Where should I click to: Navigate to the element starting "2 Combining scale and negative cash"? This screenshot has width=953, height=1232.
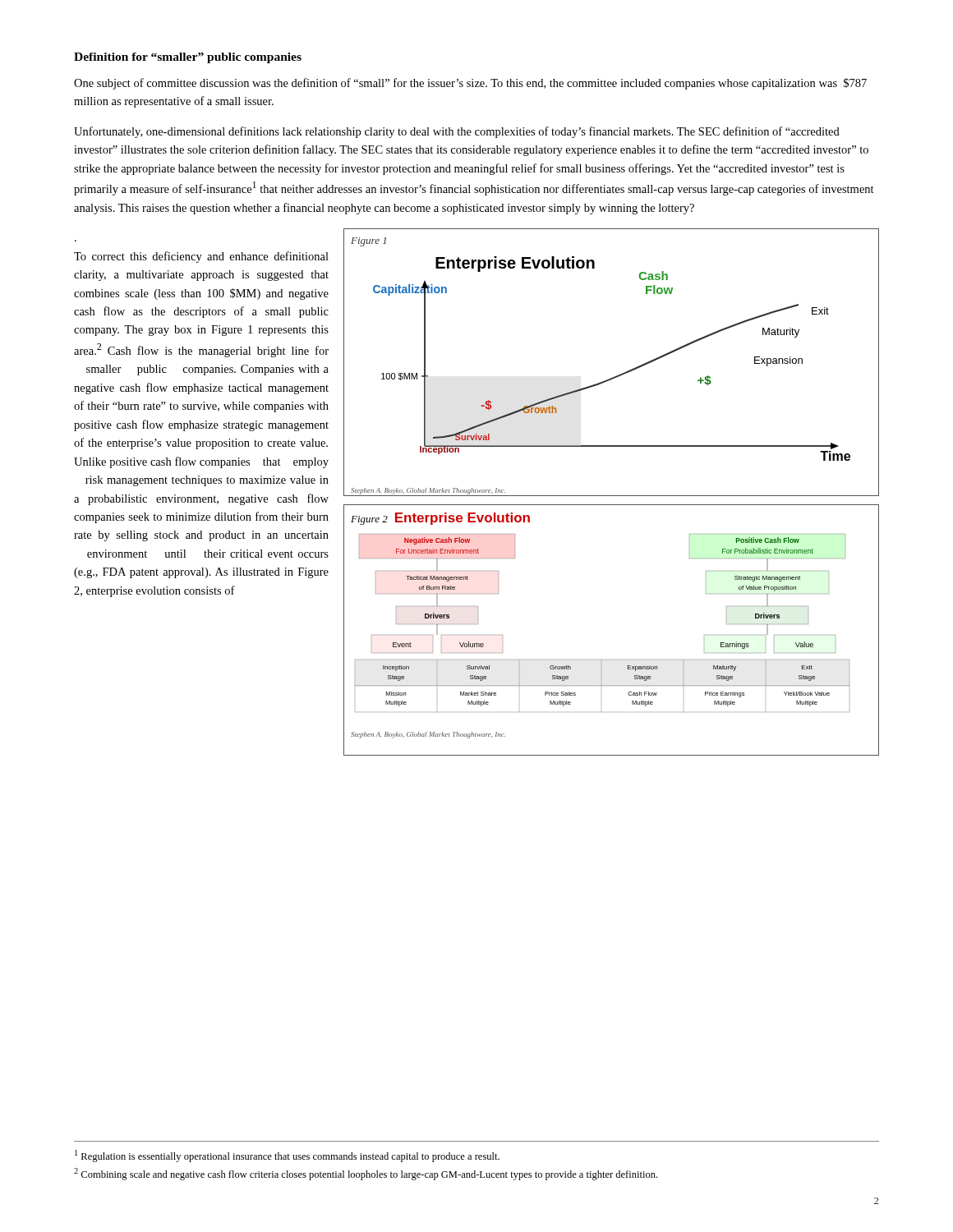366,1173
